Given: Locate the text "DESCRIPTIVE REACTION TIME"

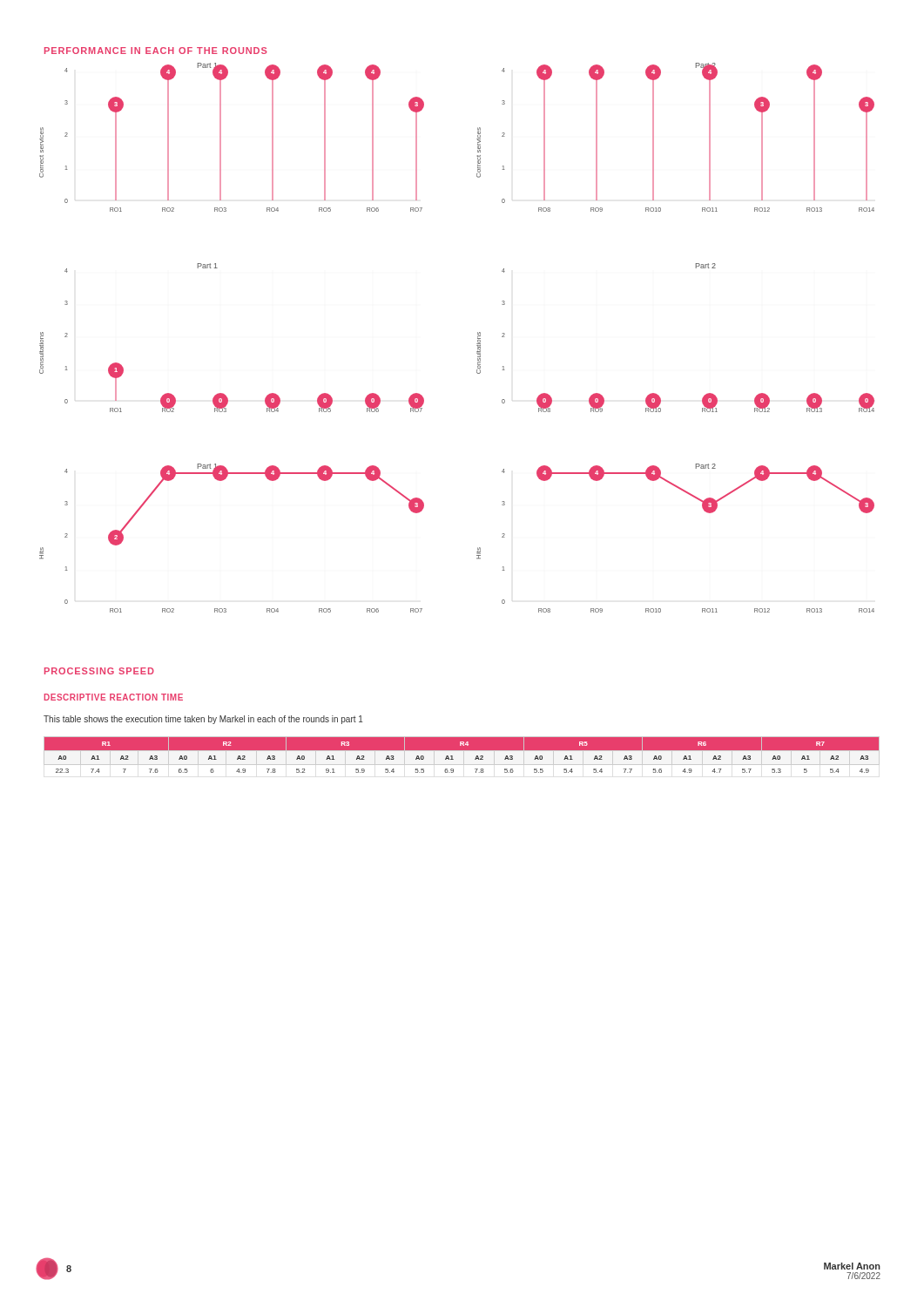Looking at the screenshot, I should [x=114, y=697].
